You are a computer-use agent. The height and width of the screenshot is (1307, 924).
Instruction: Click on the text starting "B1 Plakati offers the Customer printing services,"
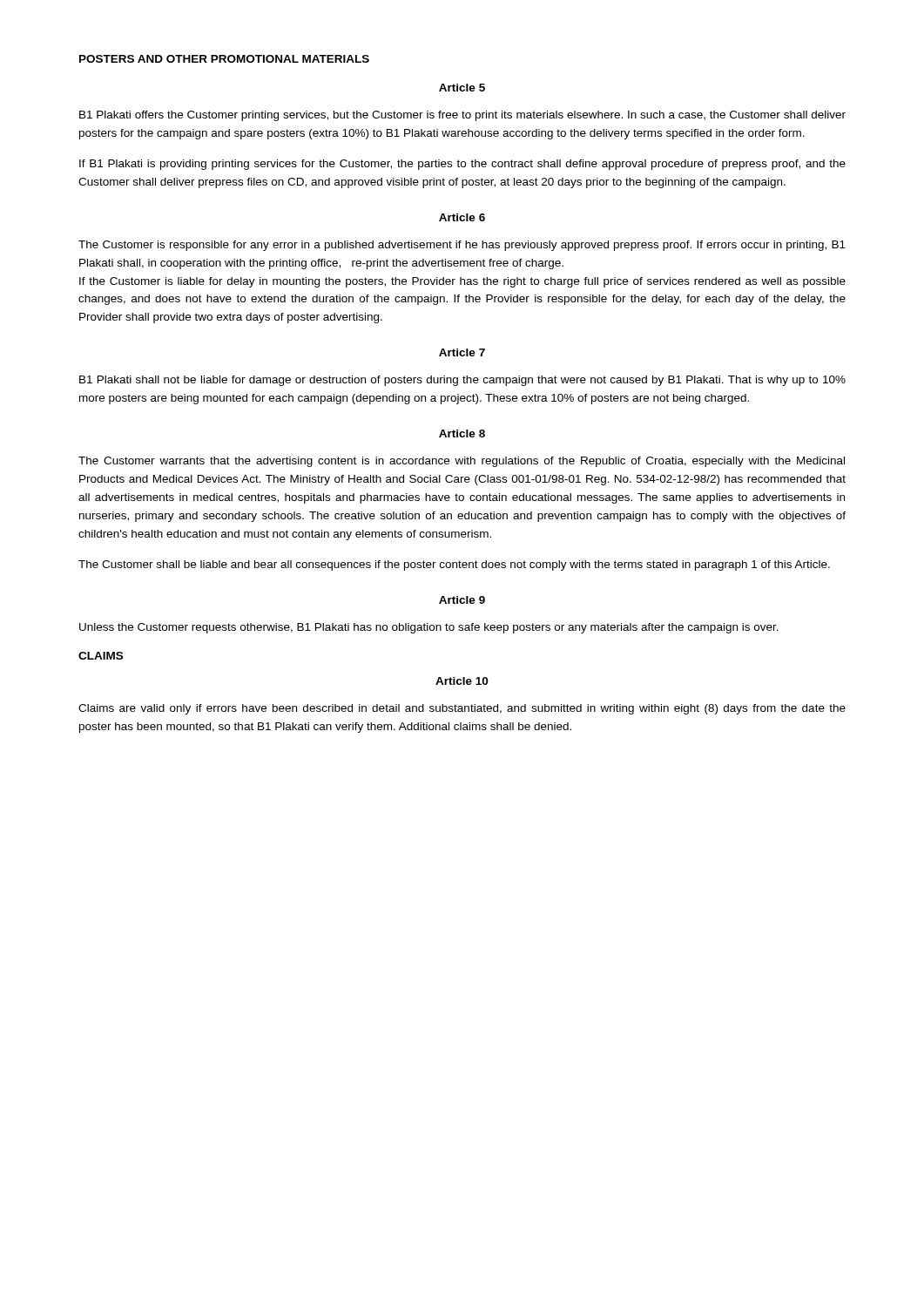pyautogui.click(x=462, y=124)
